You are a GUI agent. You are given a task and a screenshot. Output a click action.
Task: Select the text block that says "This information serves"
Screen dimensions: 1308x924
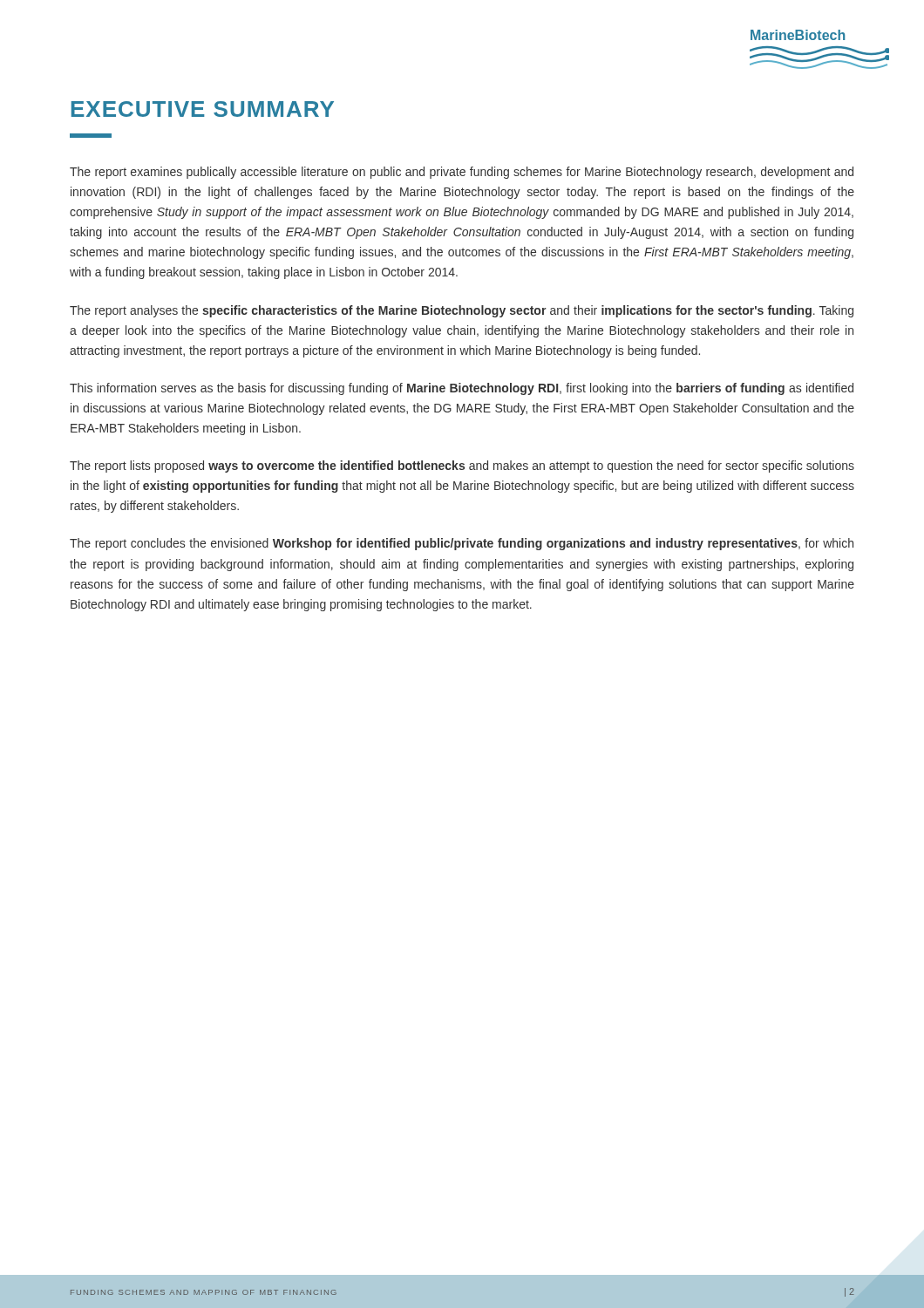(x=462, y=408)
